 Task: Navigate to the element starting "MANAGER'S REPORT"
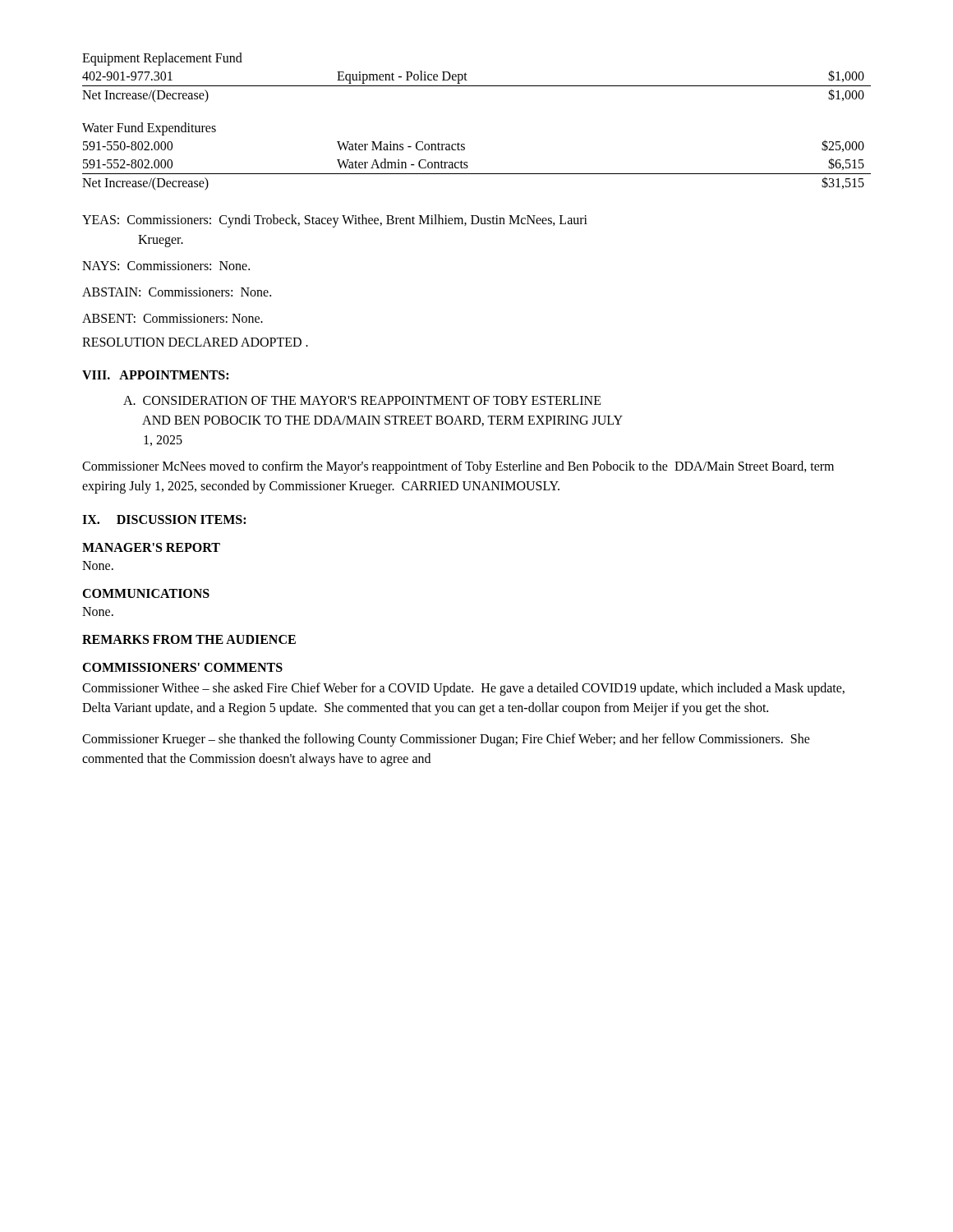tap(151, 547)
